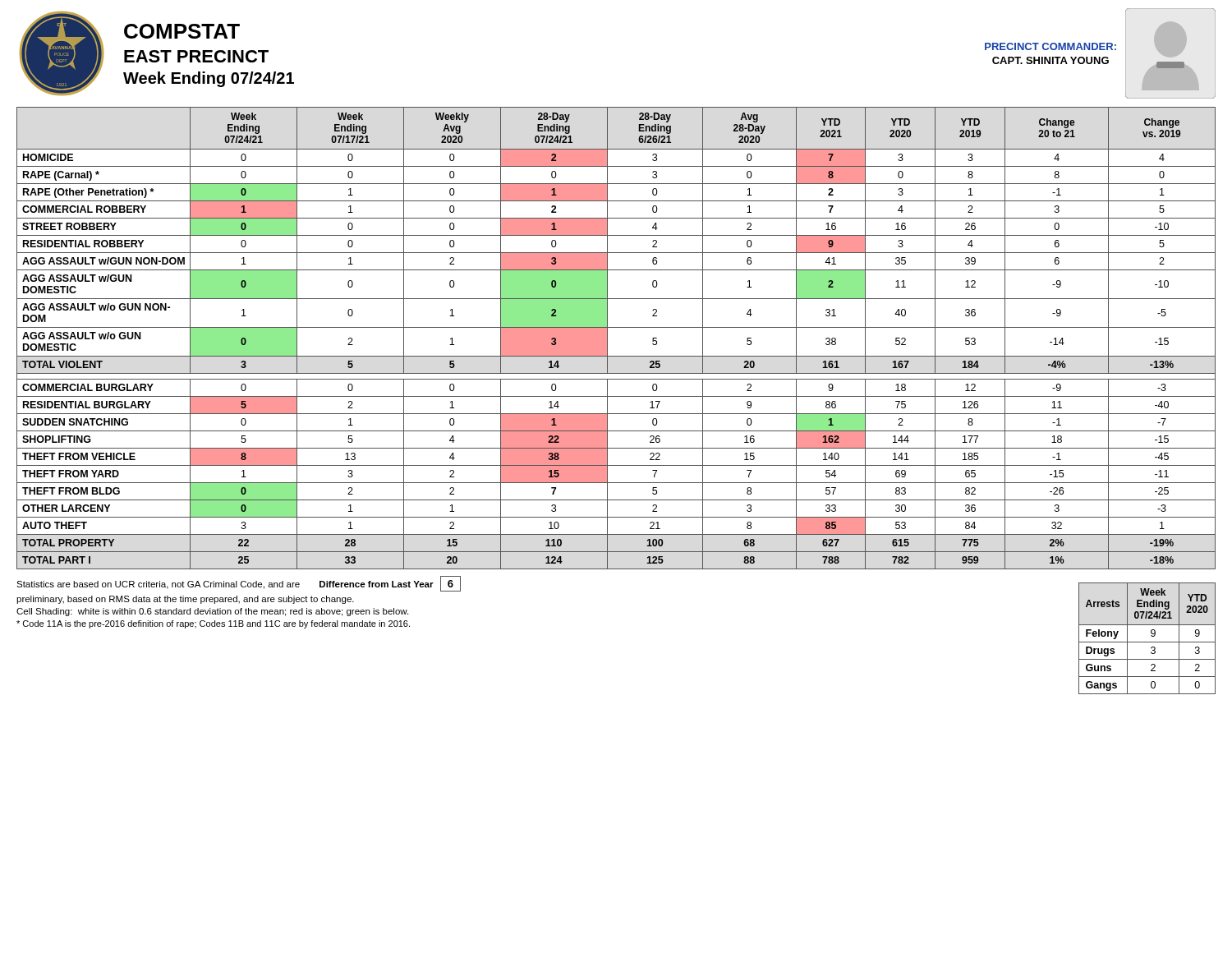Point to the block beginning "preliminary, based on RMS data at"
The width and height of the screenshot is (1232, 953).
(x=185, y=599)
